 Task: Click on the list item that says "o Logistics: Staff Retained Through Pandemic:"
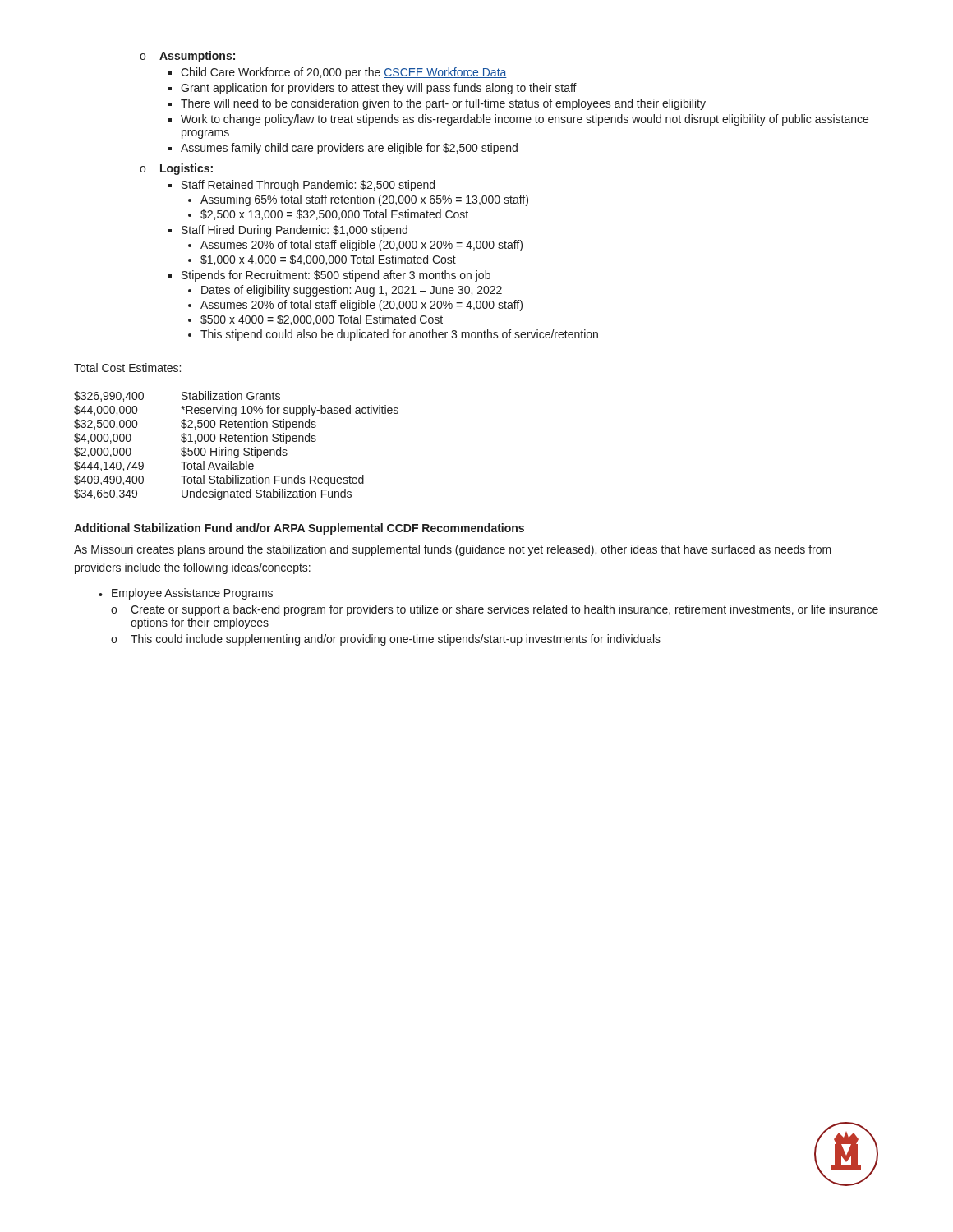(369, 253)
